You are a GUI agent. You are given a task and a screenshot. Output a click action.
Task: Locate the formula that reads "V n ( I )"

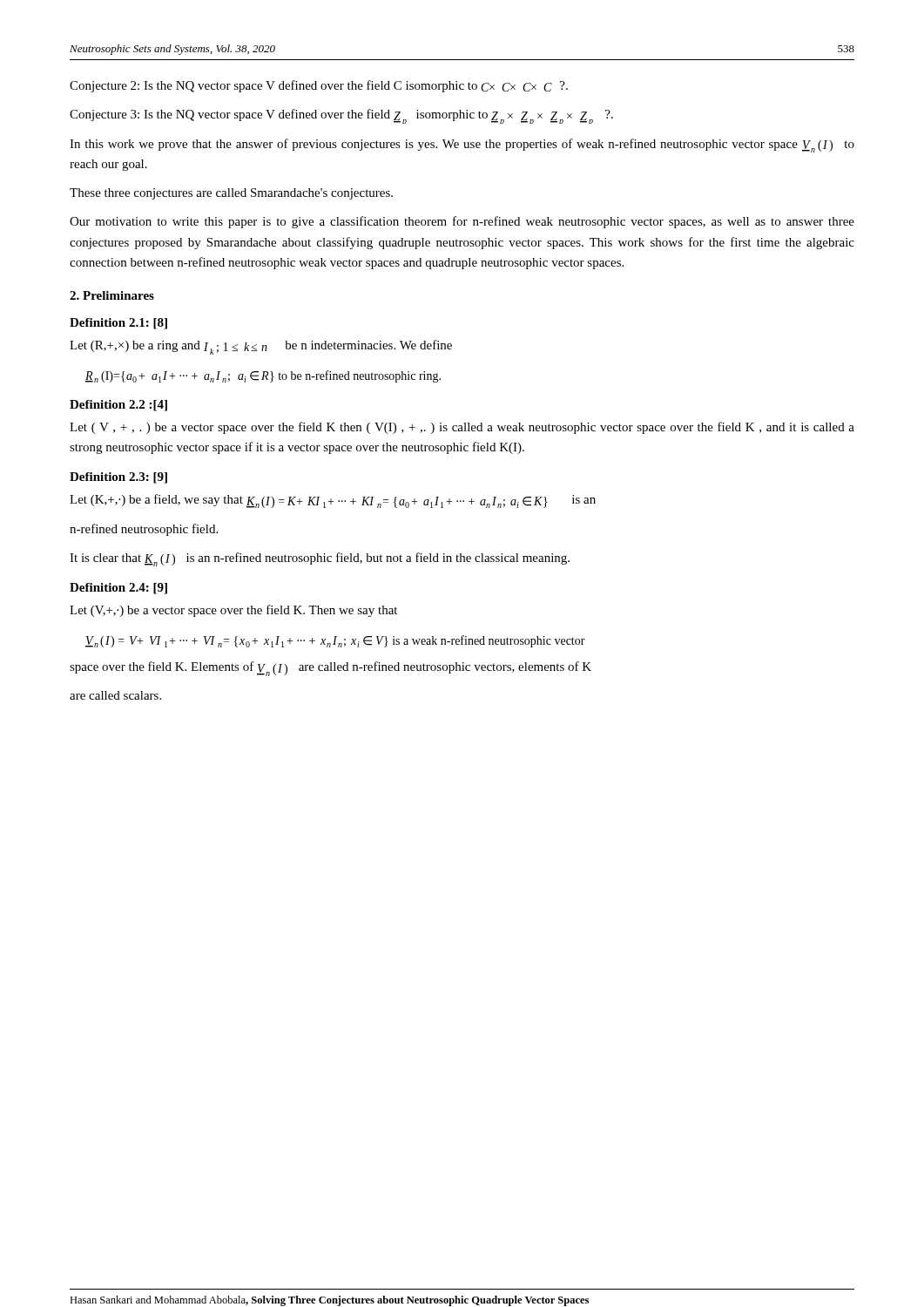[373, 640]
